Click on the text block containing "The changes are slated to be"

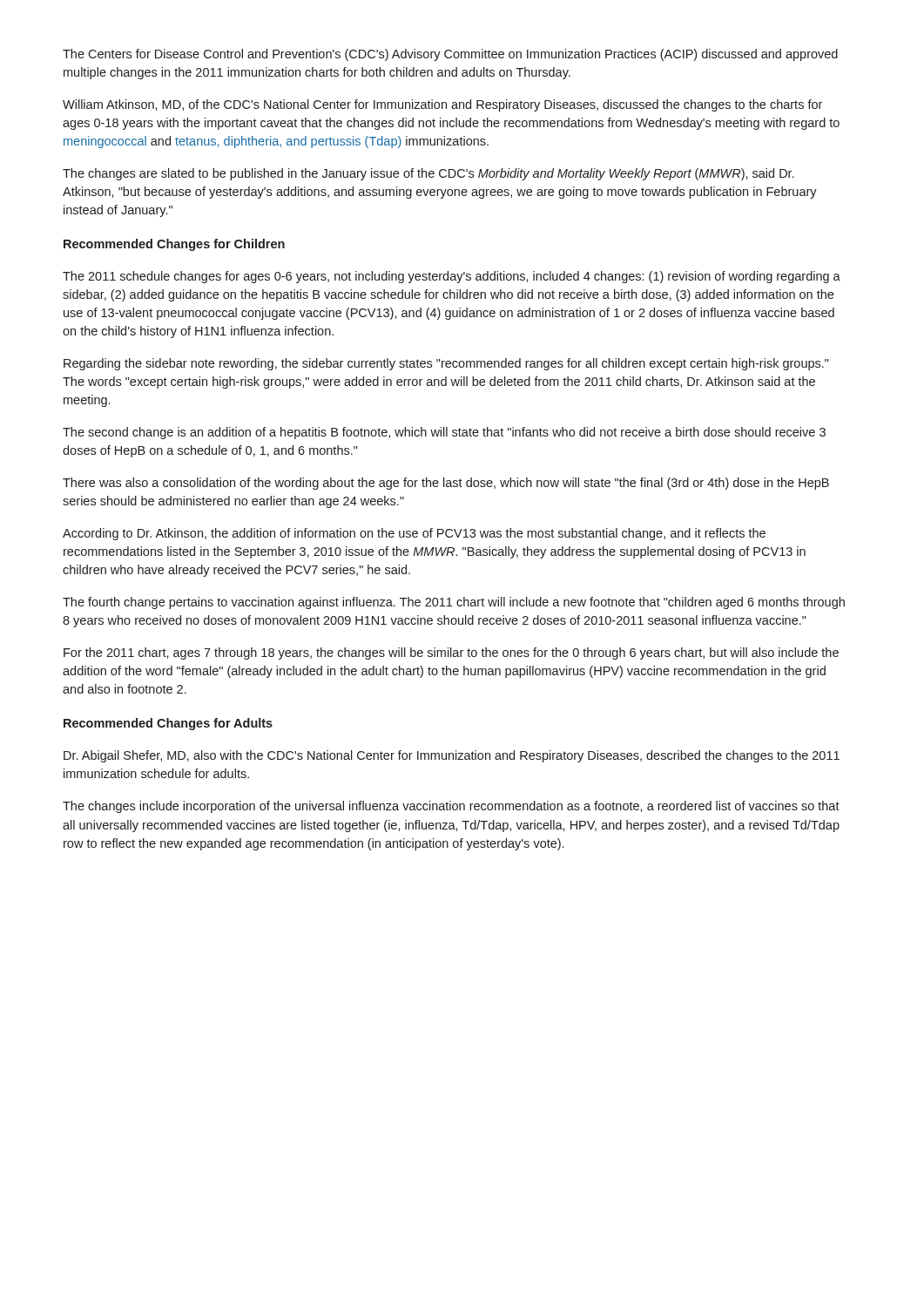click(455, 192)
